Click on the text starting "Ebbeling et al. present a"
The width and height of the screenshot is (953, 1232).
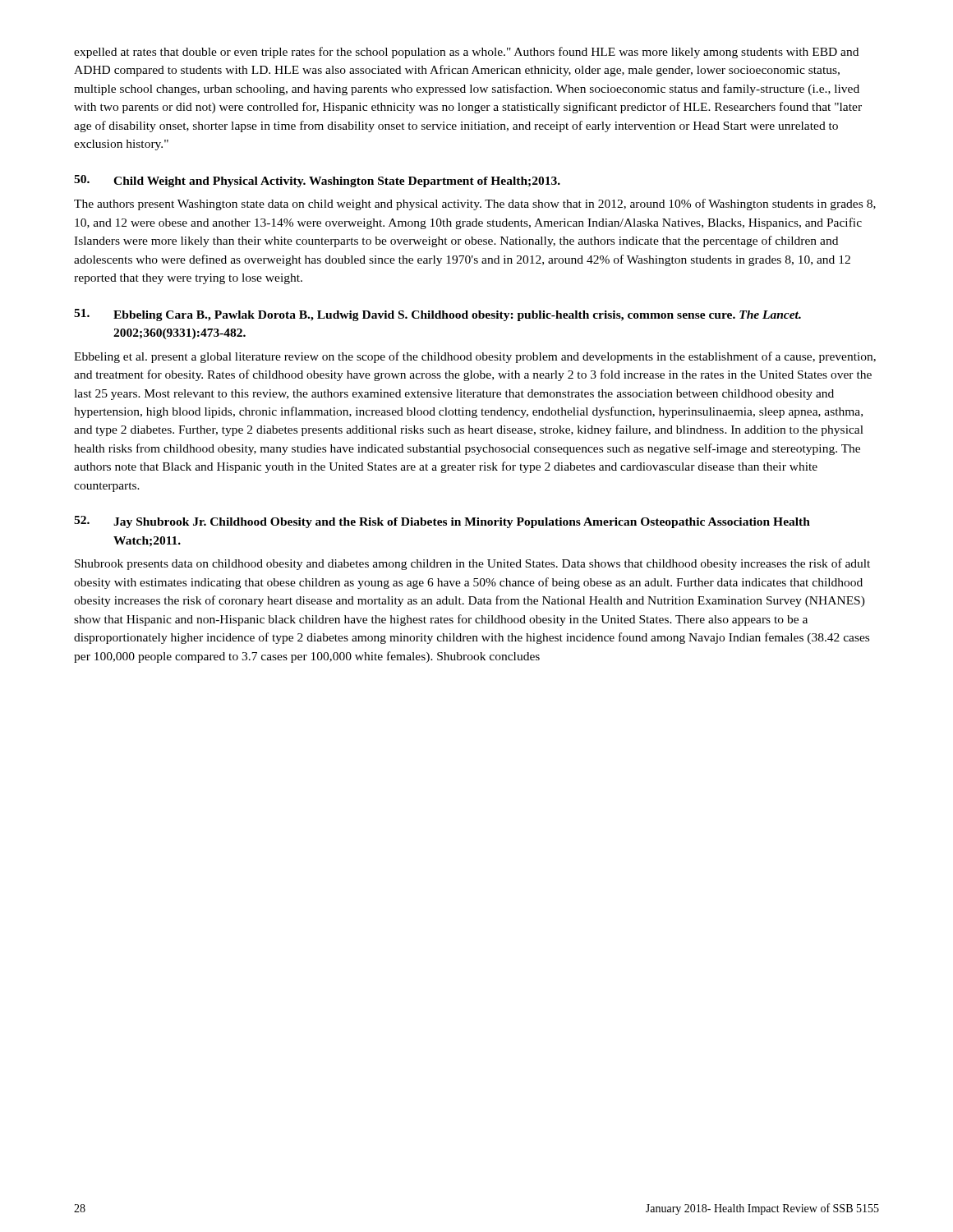475,420
